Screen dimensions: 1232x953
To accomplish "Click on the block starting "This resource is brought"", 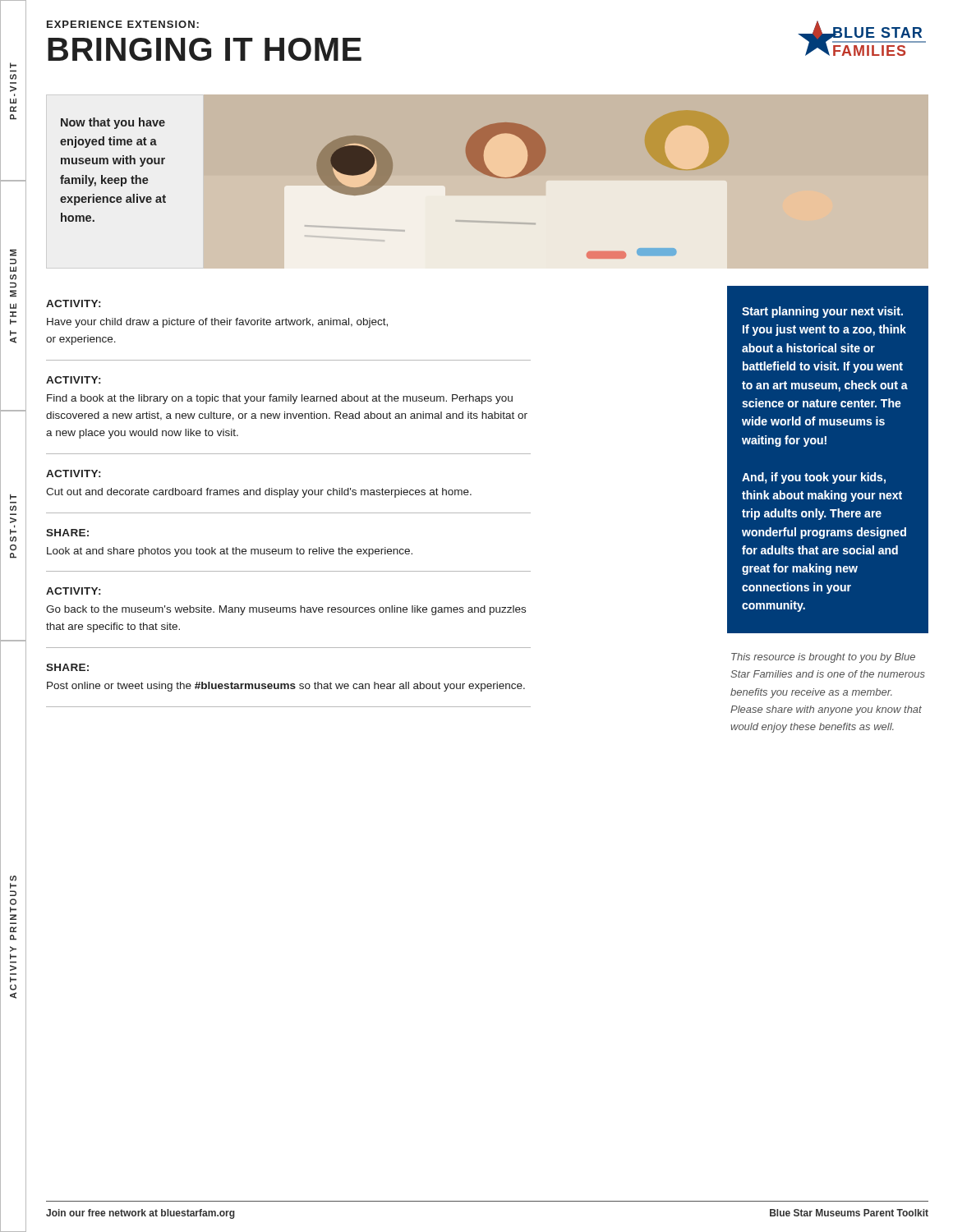I will (828, 692).
